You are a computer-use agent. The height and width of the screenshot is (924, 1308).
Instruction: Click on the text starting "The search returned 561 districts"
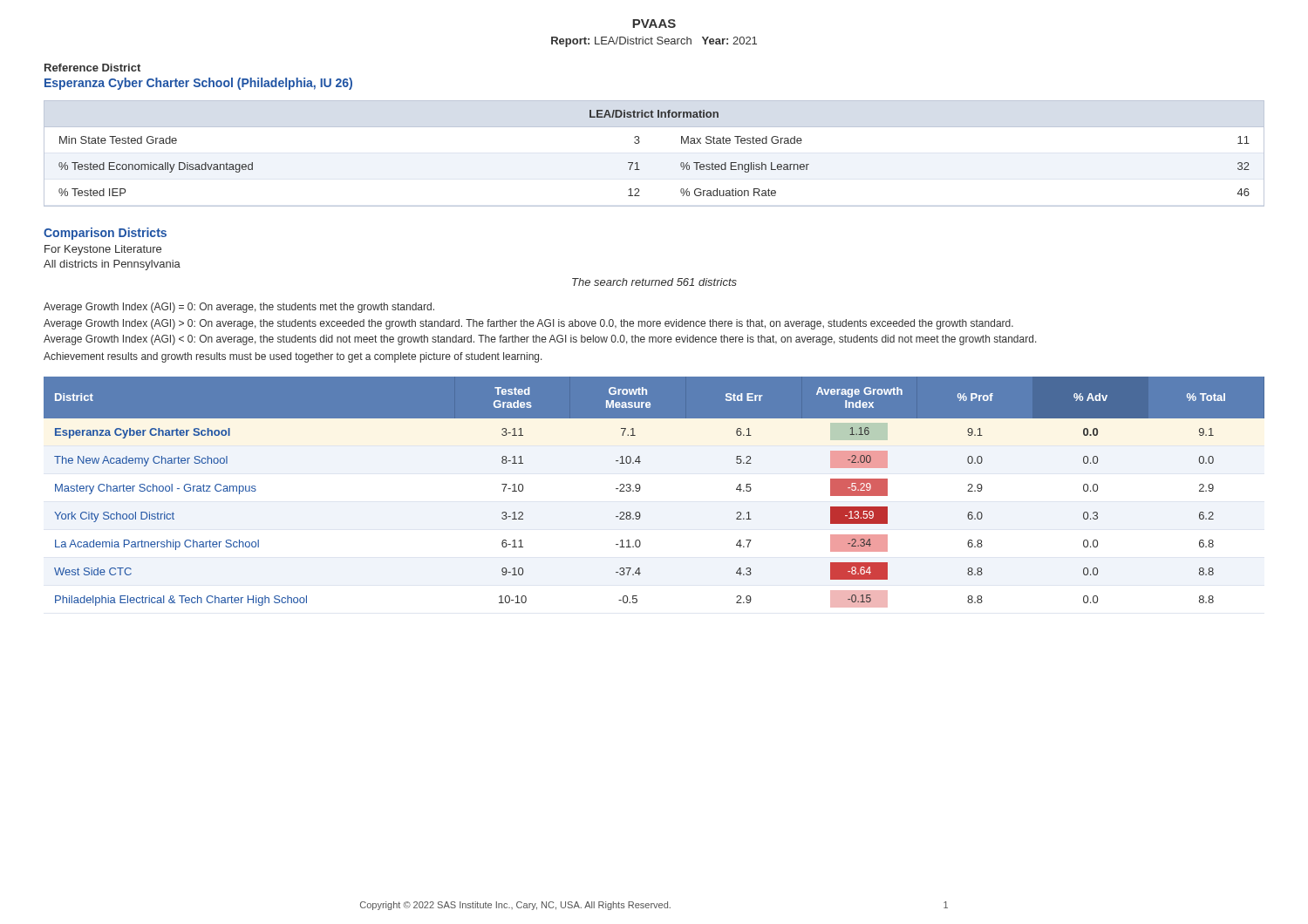point(654,282)
